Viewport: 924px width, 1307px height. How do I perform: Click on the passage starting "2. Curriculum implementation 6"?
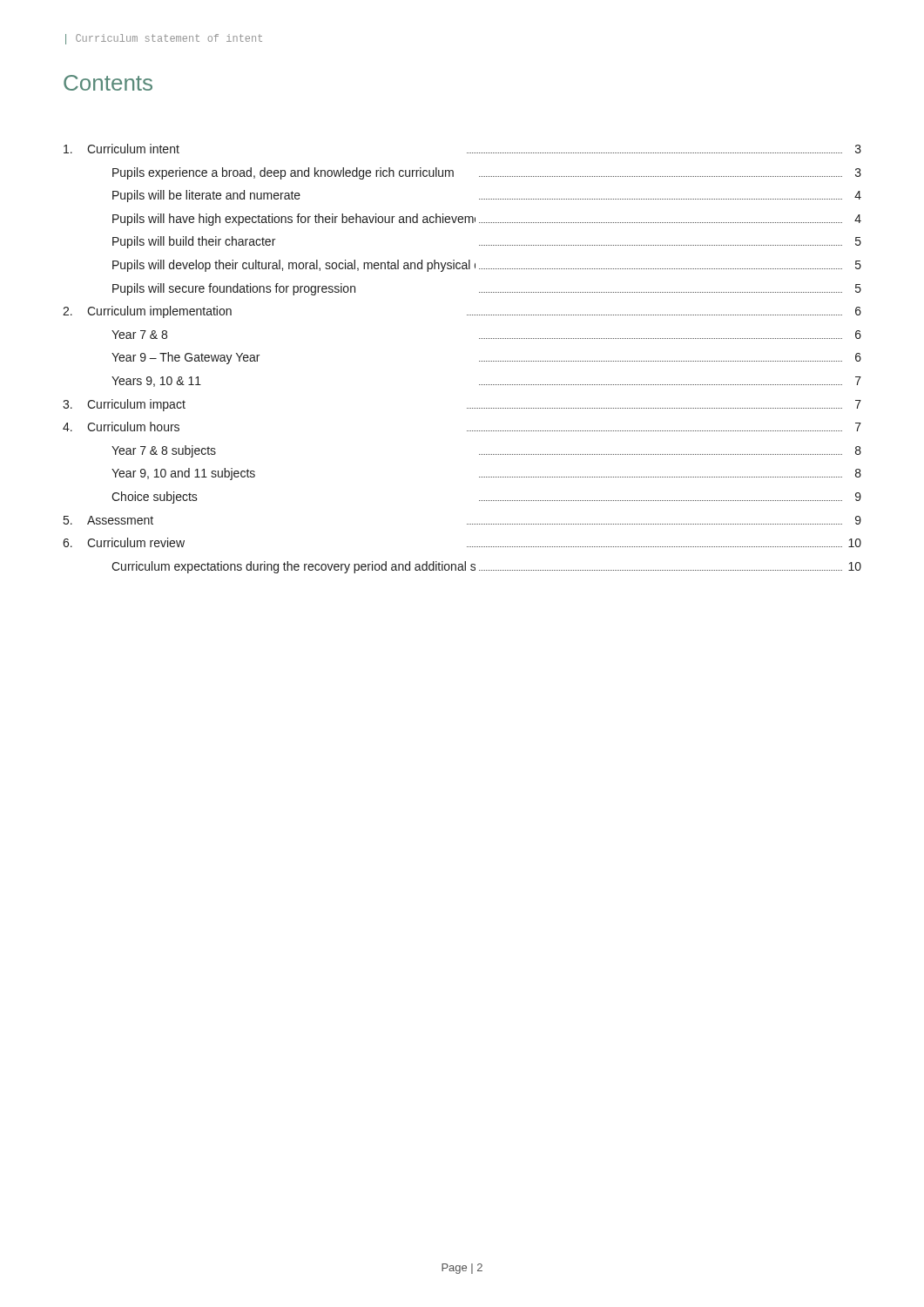pyautogui.click(x=462, y=311)
